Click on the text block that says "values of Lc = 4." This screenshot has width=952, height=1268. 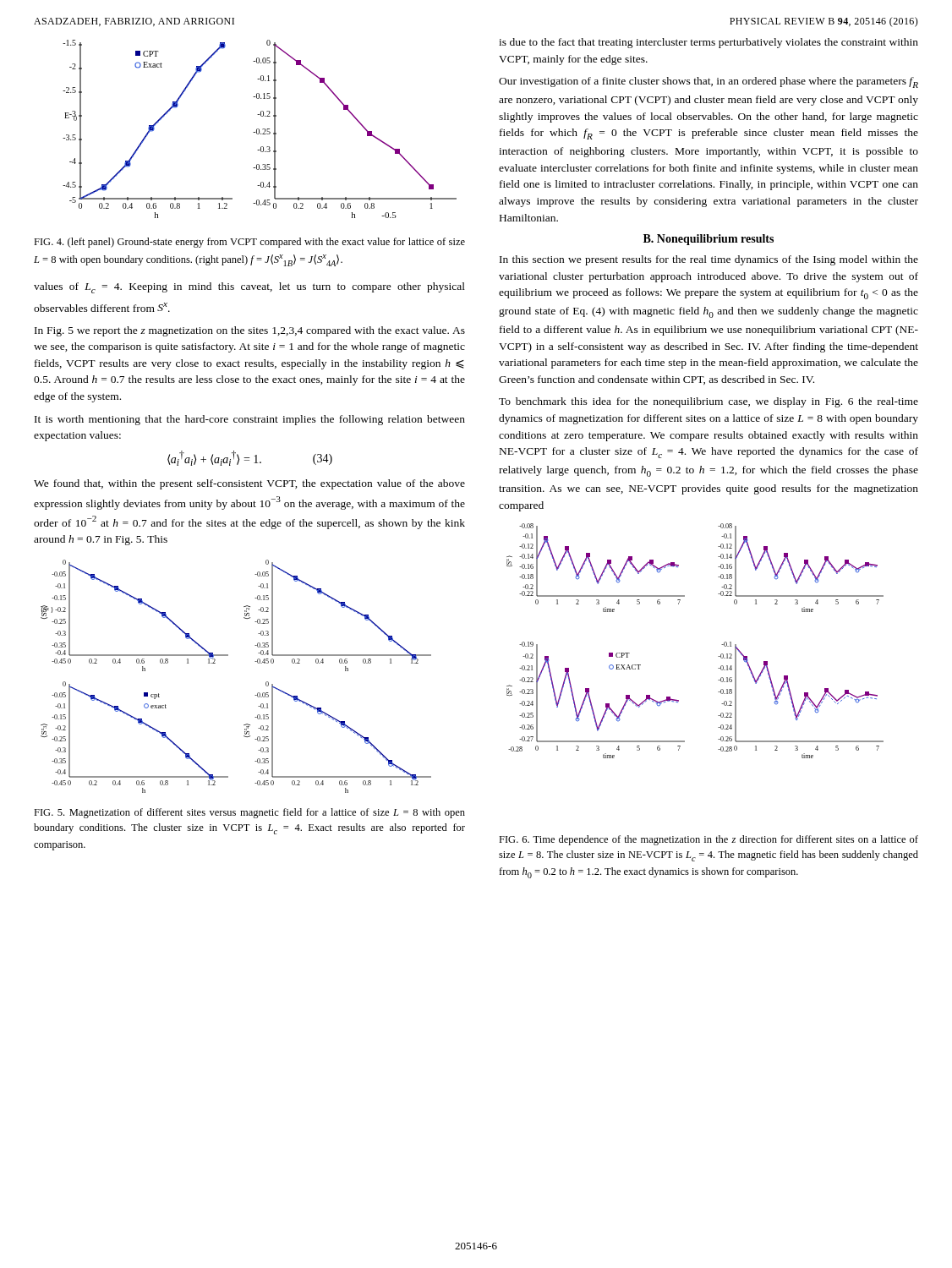(249, 361)
